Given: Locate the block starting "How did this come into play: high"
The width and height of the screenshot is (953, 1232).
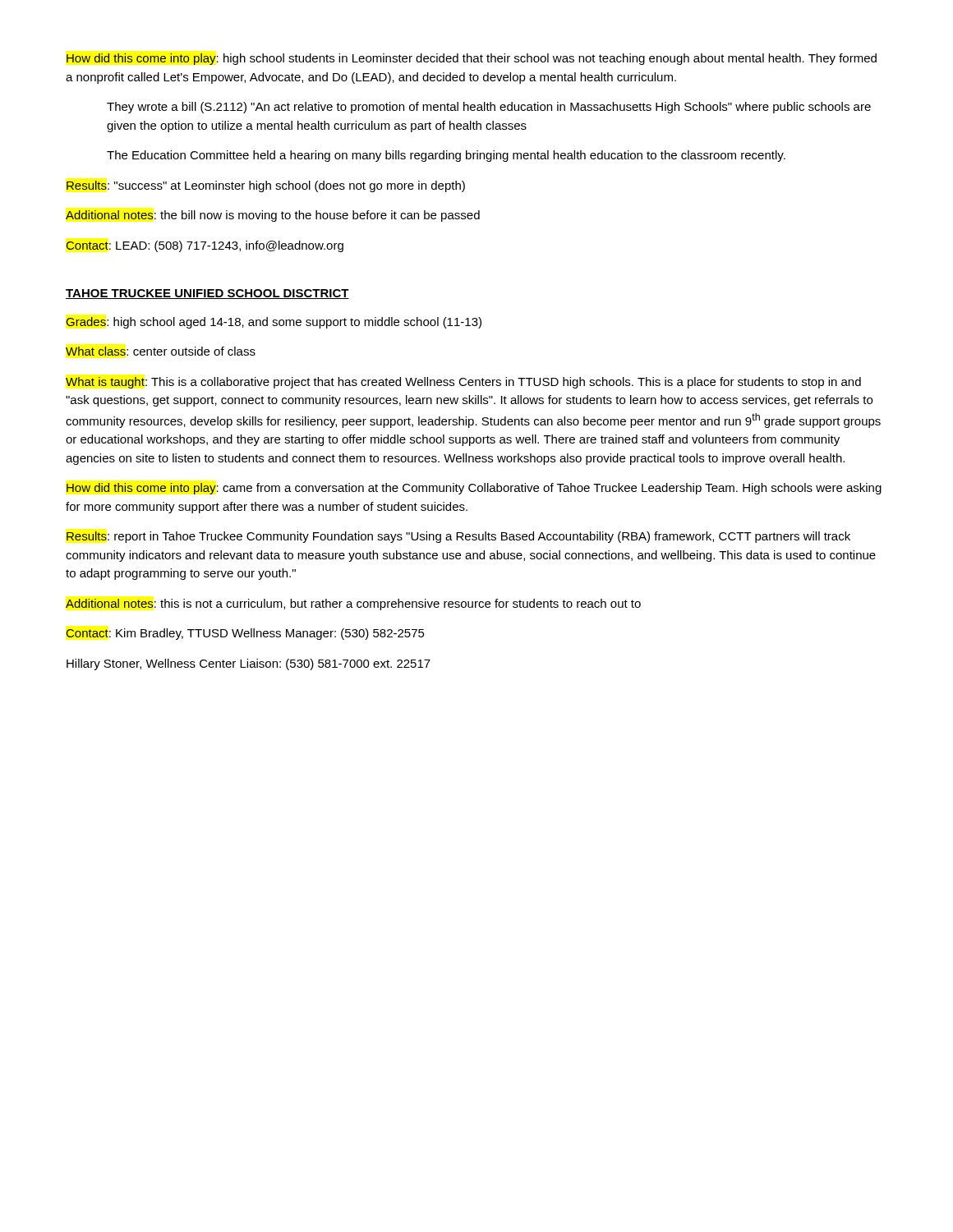Looking at the screenshot, I should (x=471, y=67).
